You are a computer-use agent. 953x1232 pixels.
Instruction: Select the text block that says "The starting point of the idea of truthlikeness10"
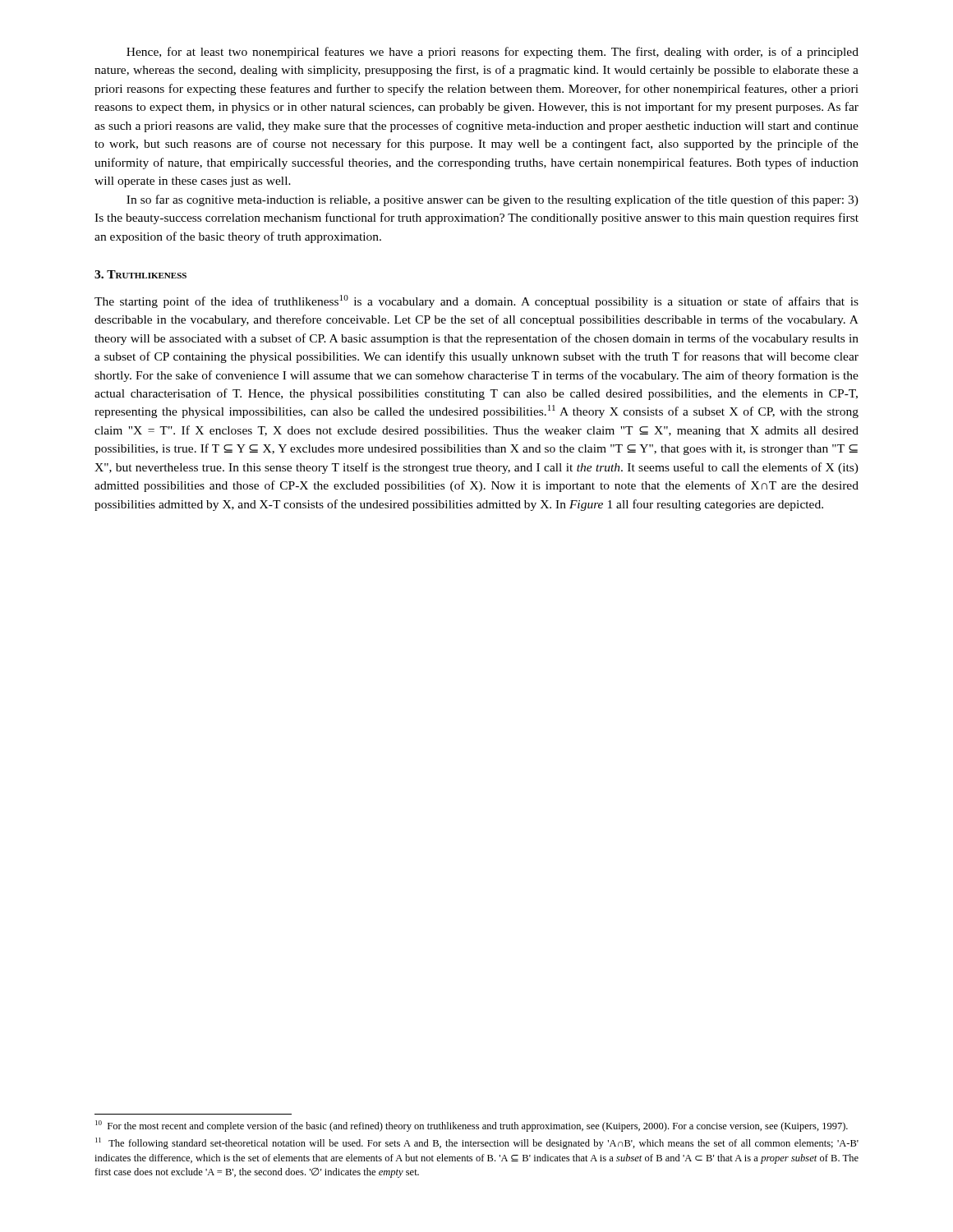pyautogui.click(x=476, y=403)
